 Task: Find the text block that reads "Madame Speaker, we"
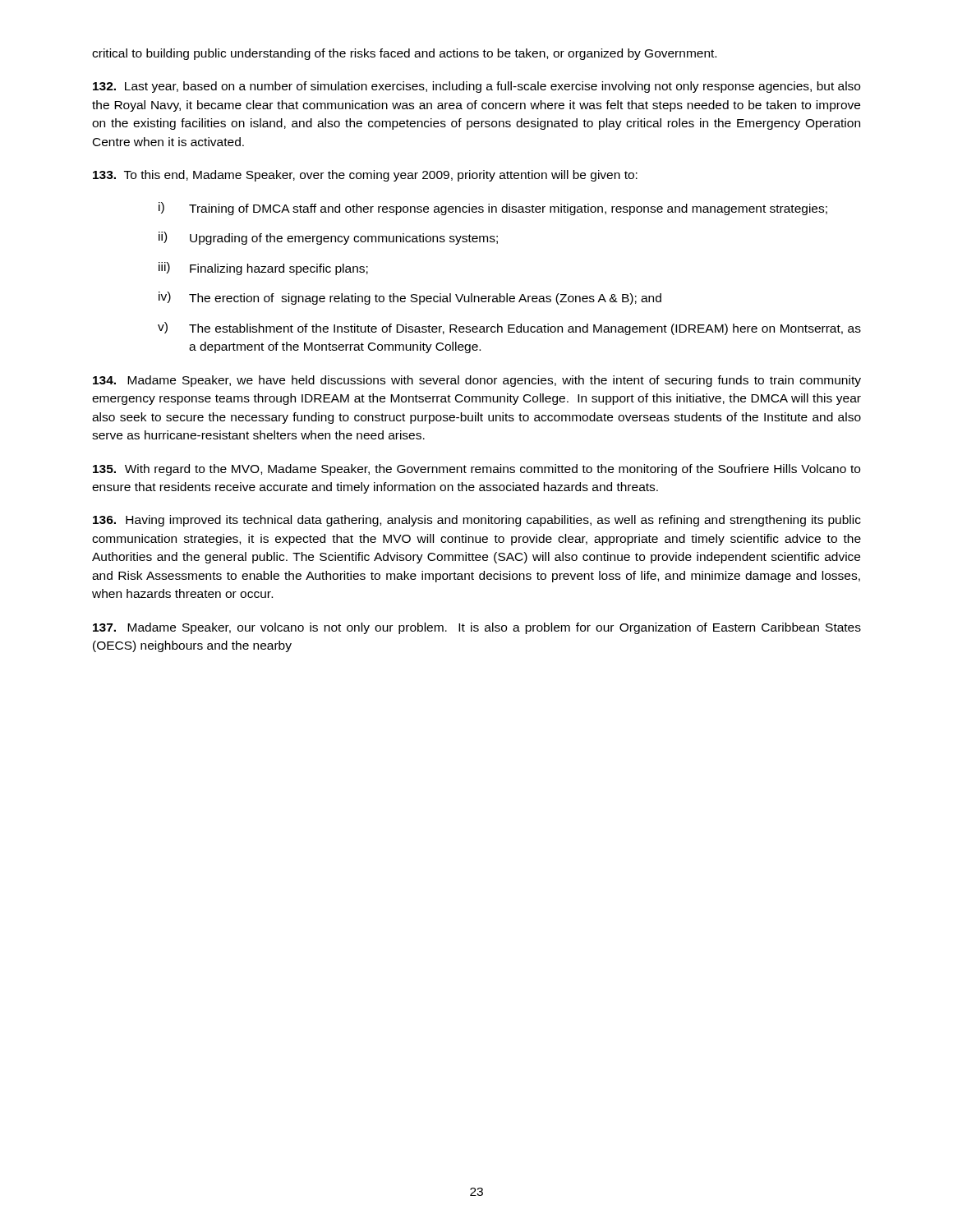tap(476, 407)
